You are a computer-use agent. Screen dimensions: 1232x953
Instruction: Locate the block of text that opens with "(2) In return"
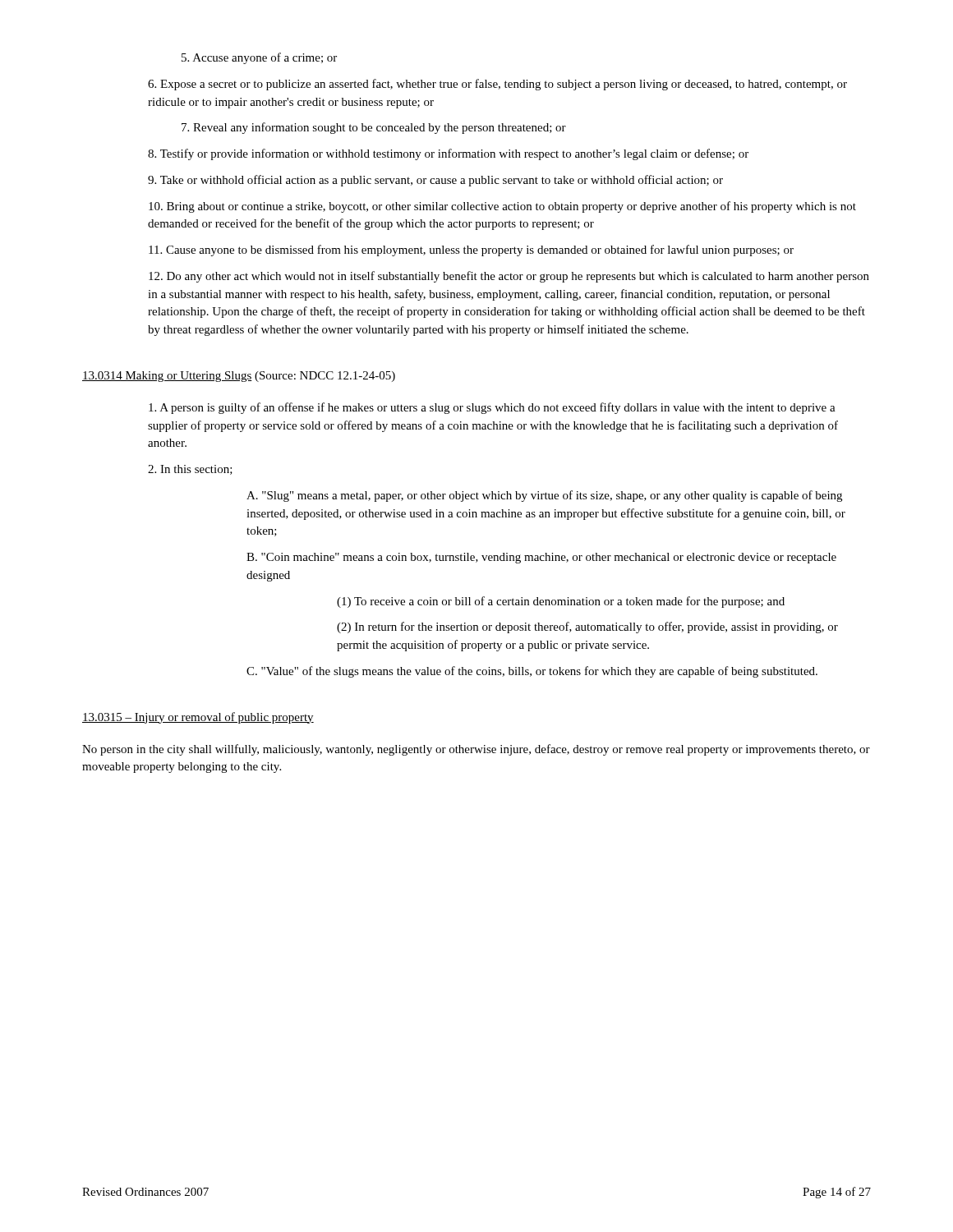(x=604, y=637)
